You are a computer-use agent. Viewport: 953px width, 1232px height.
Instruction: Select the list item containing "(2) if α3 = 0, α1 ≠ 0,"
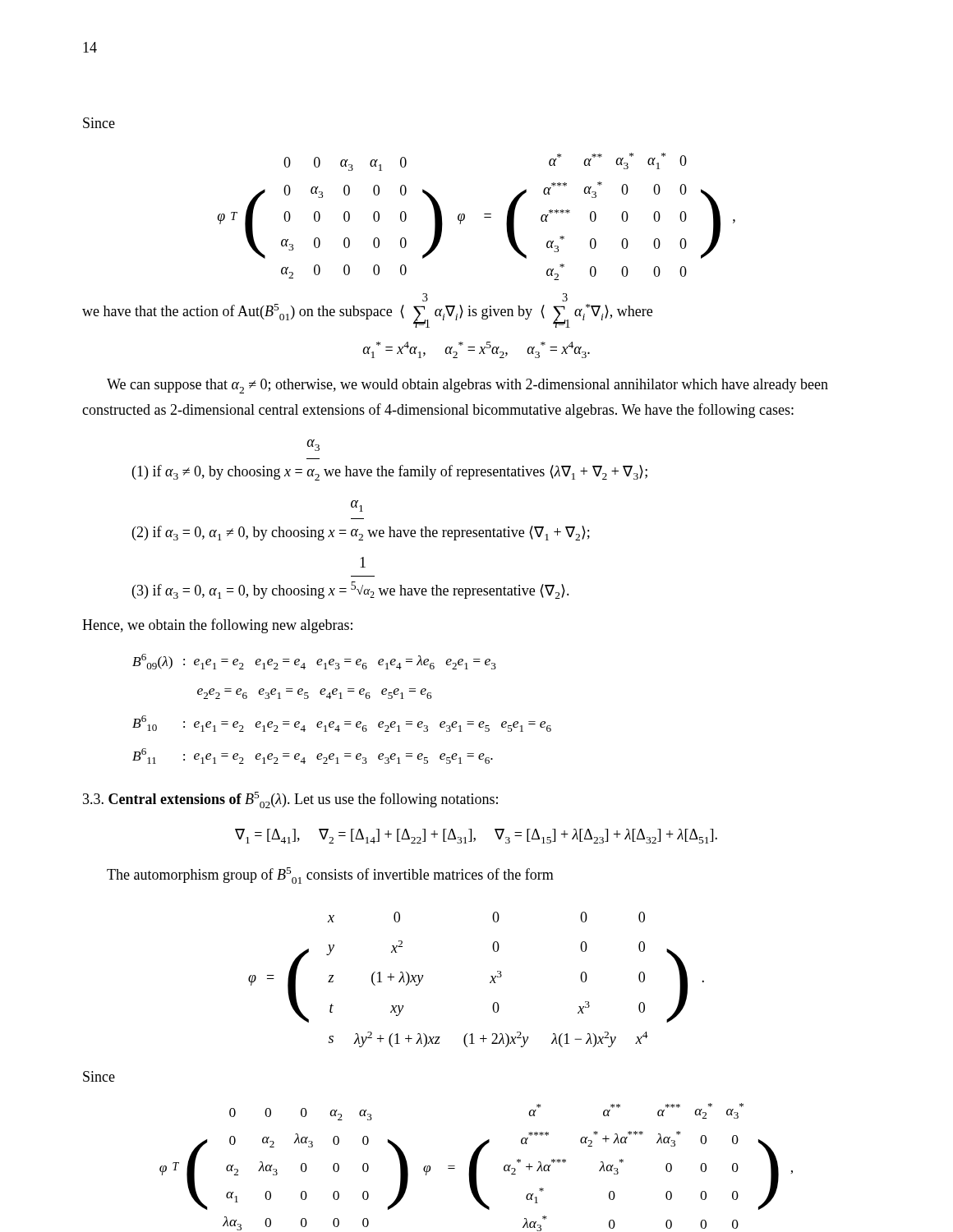pyautogui.click(x=361, y=518)
